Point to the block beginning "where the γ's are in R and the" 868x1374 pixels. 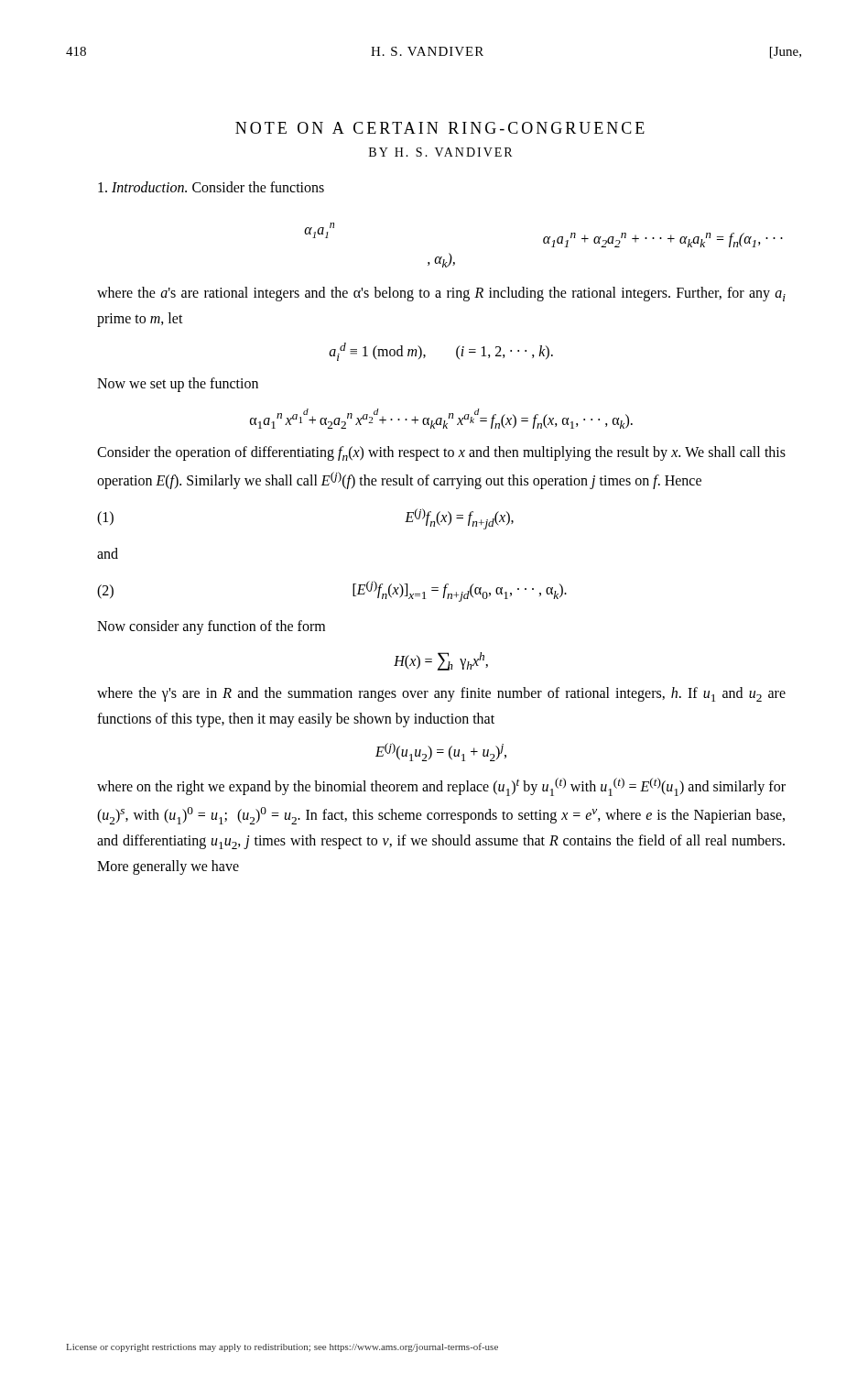(x=441, y=706)
